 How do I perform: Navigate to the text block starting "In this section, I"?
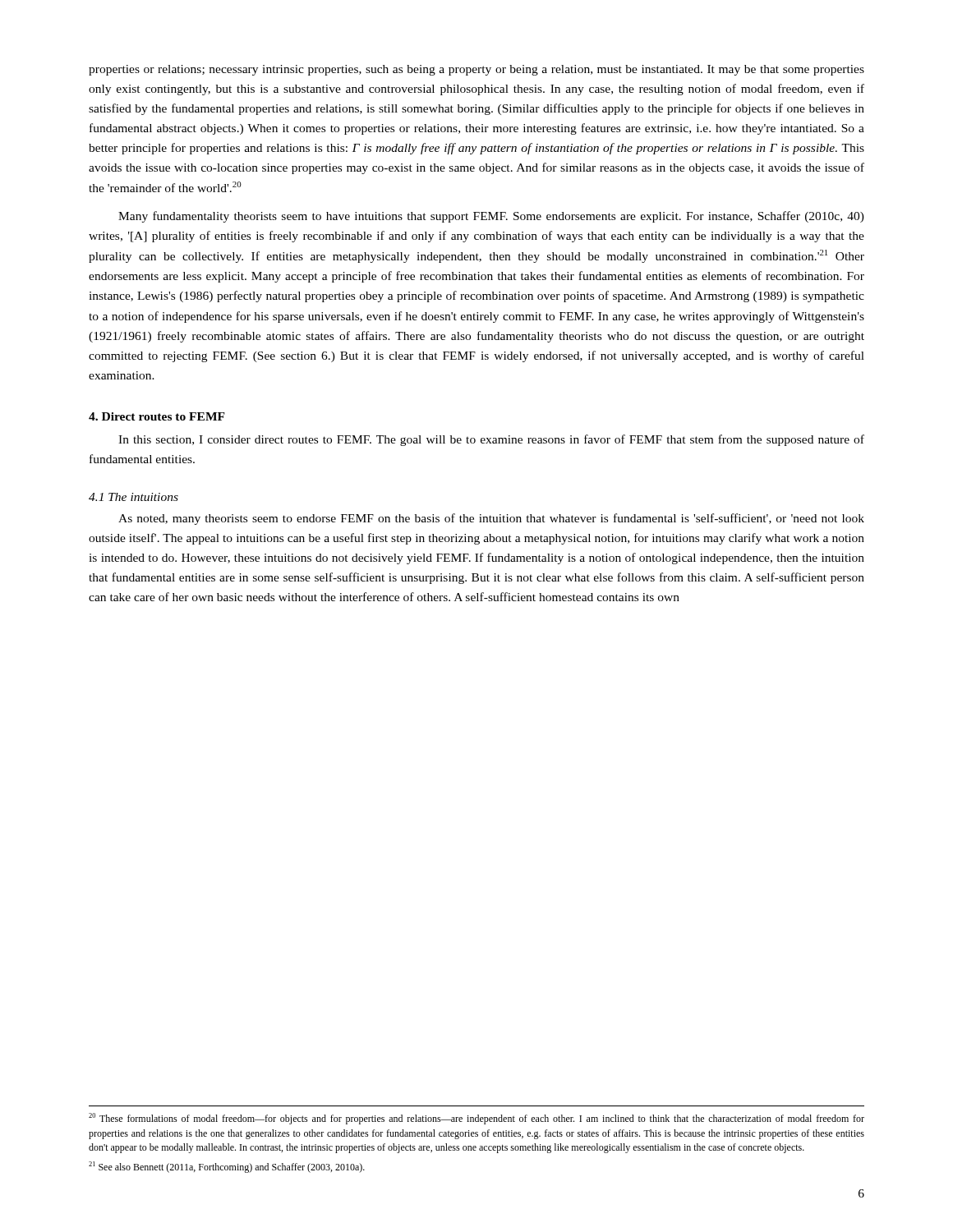[x=476, y=449]
